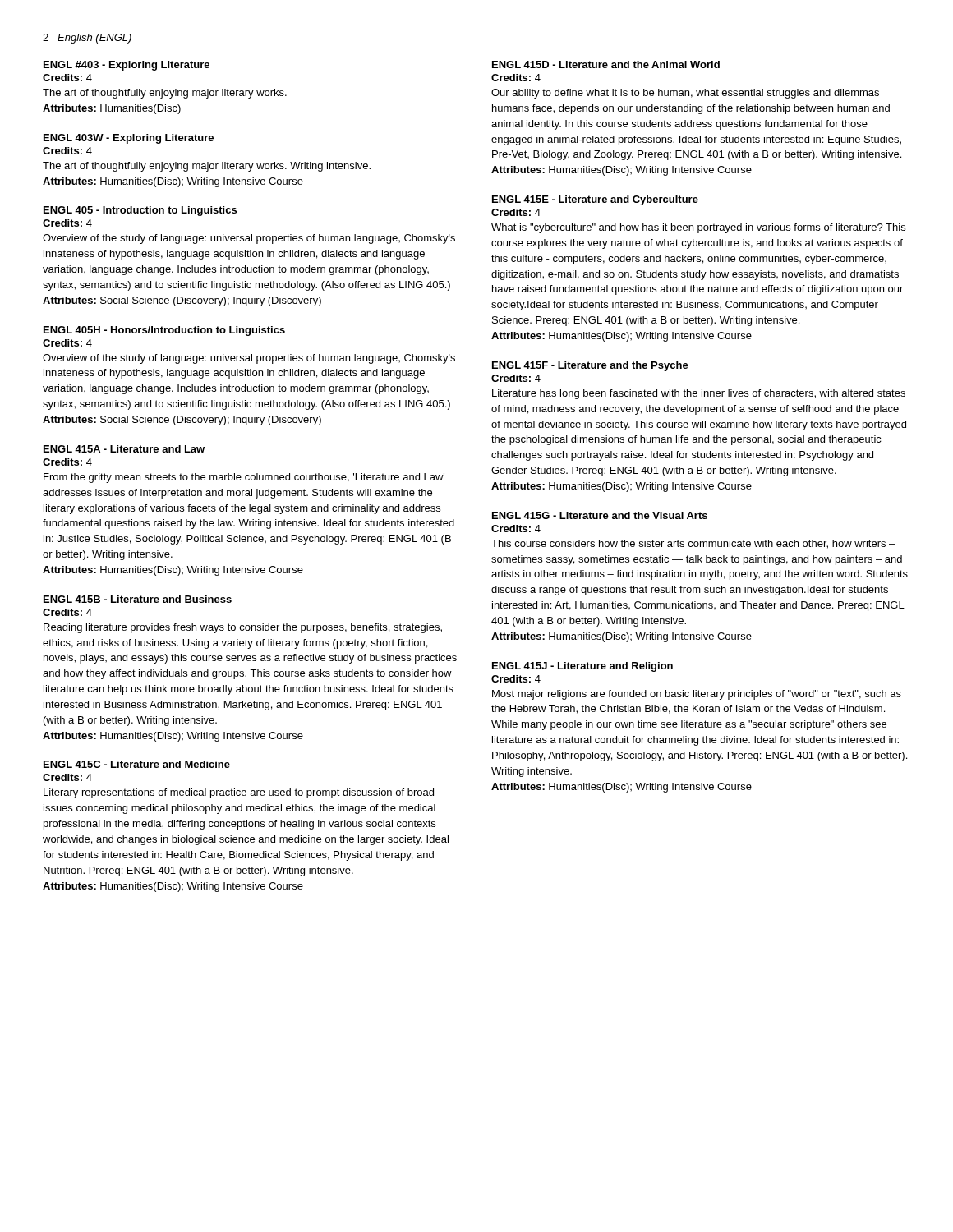Find the section header that reads "ENGL 415G - Literature and the Visual Arts"

(x=701, y=577)
